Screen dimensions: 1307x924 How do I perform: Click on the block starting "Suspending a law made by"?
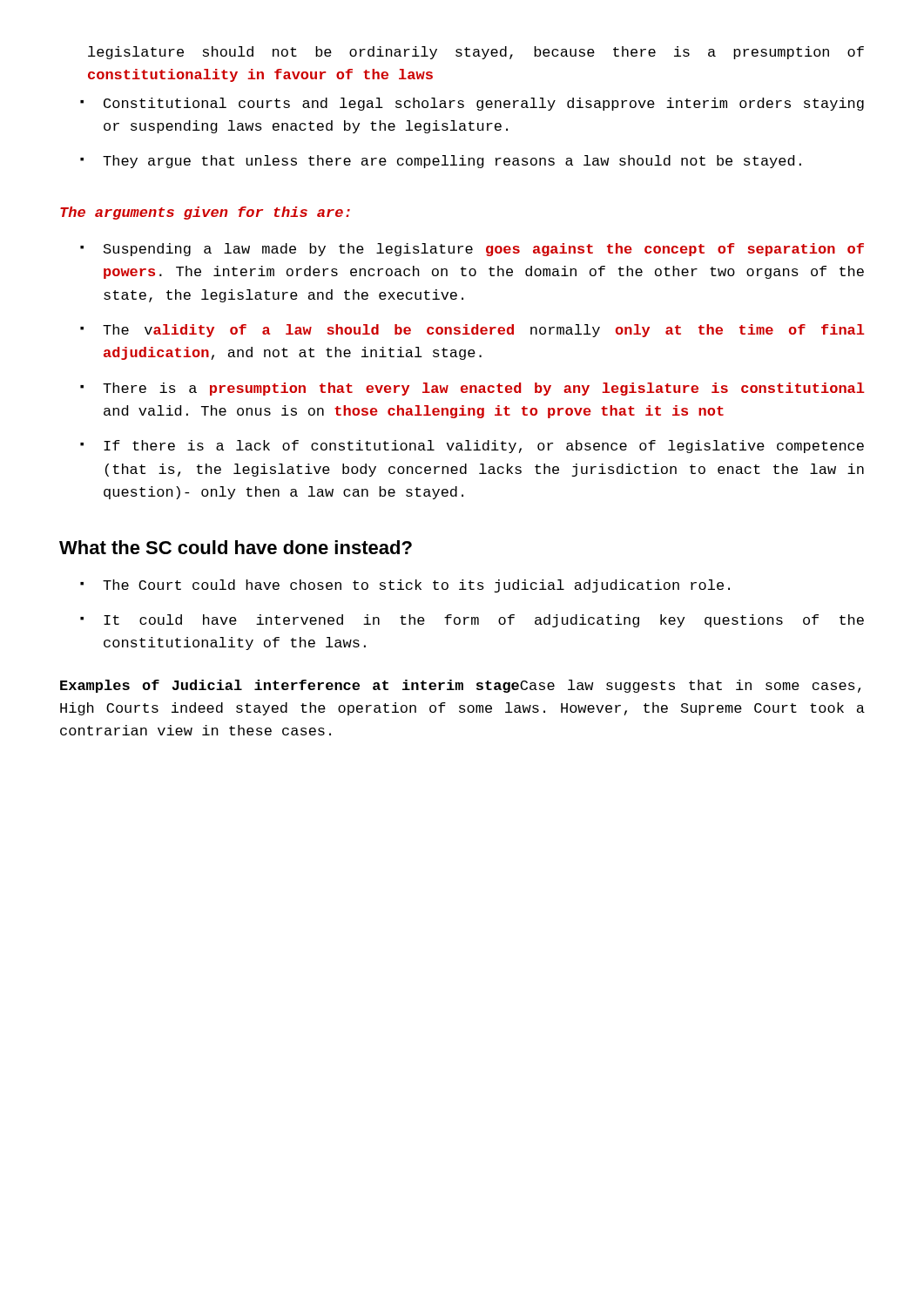click(484, 273)
